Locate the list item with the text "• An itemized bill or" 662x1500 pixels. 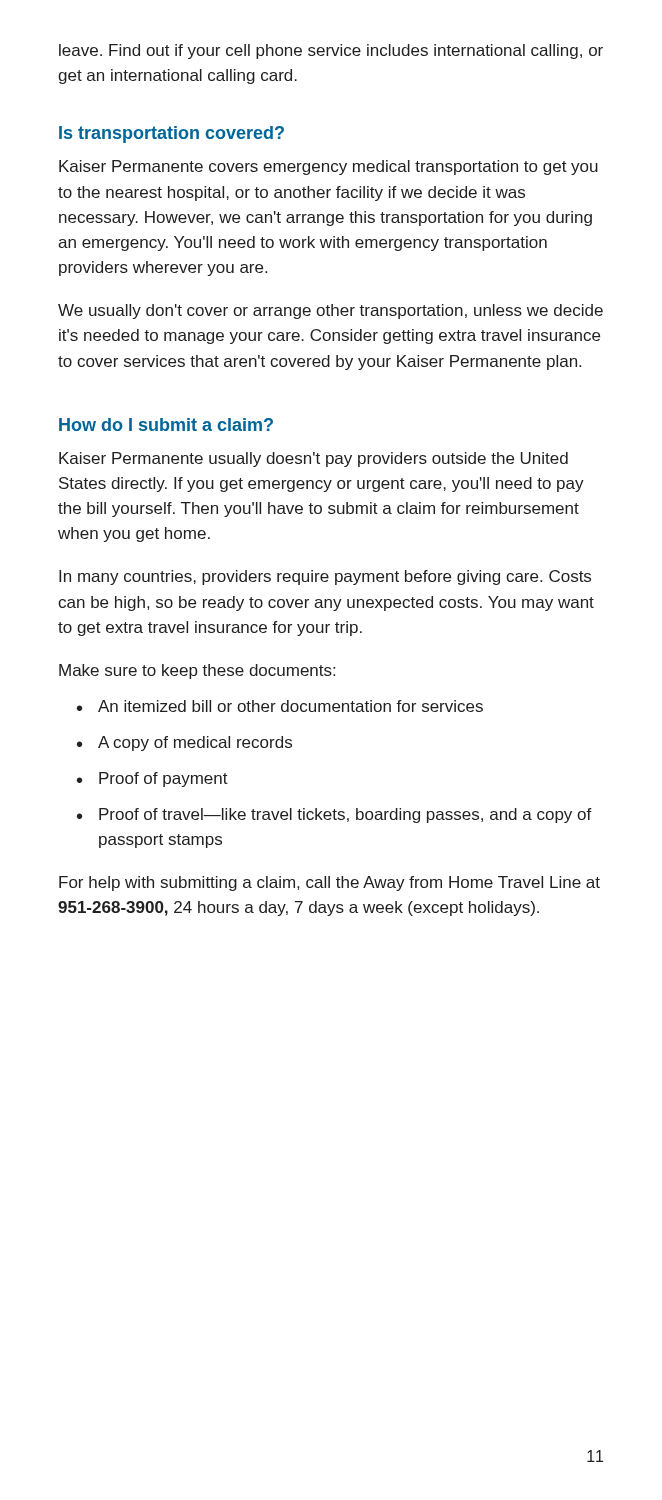tap(340, 708)
